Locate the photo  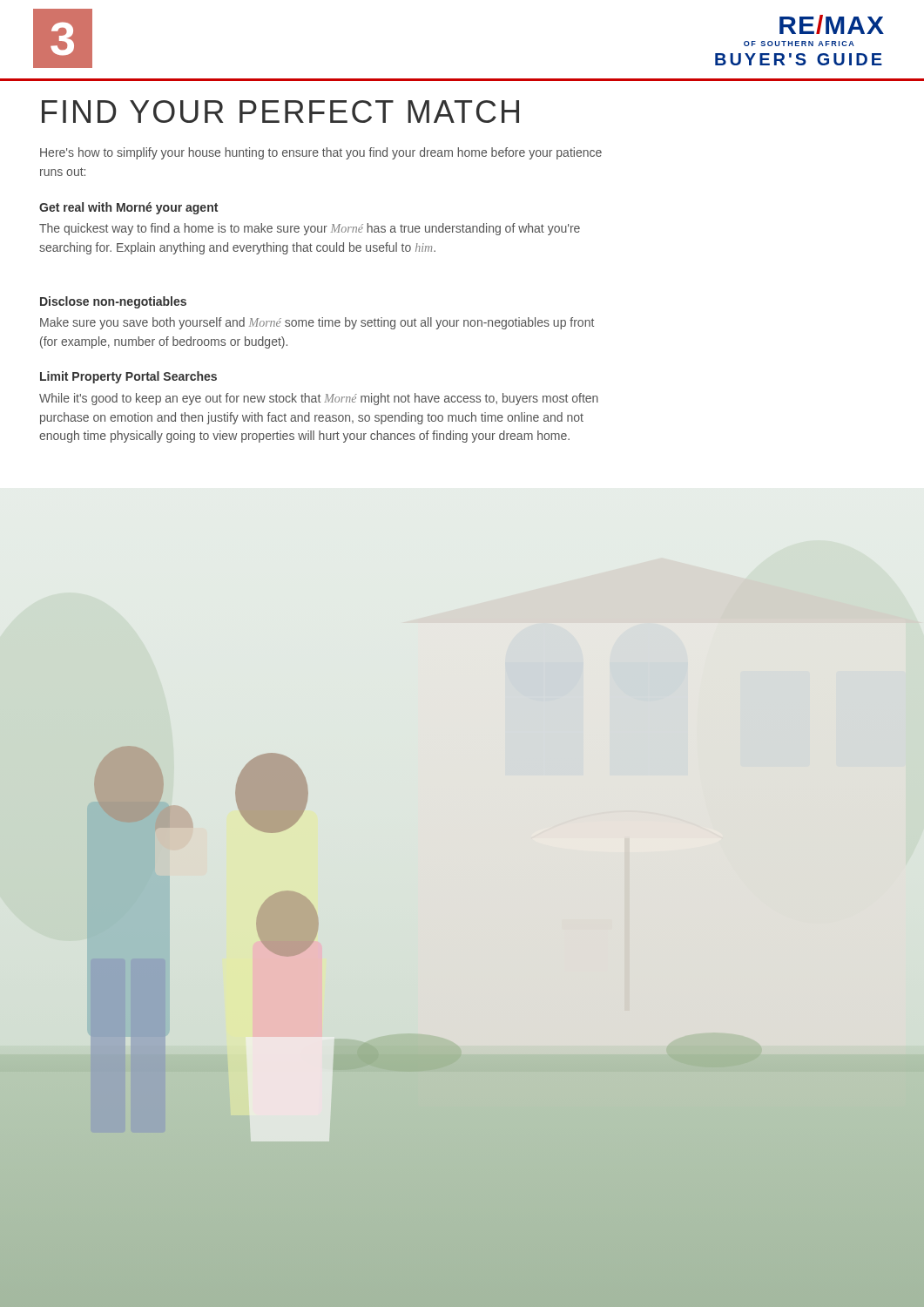462,897
